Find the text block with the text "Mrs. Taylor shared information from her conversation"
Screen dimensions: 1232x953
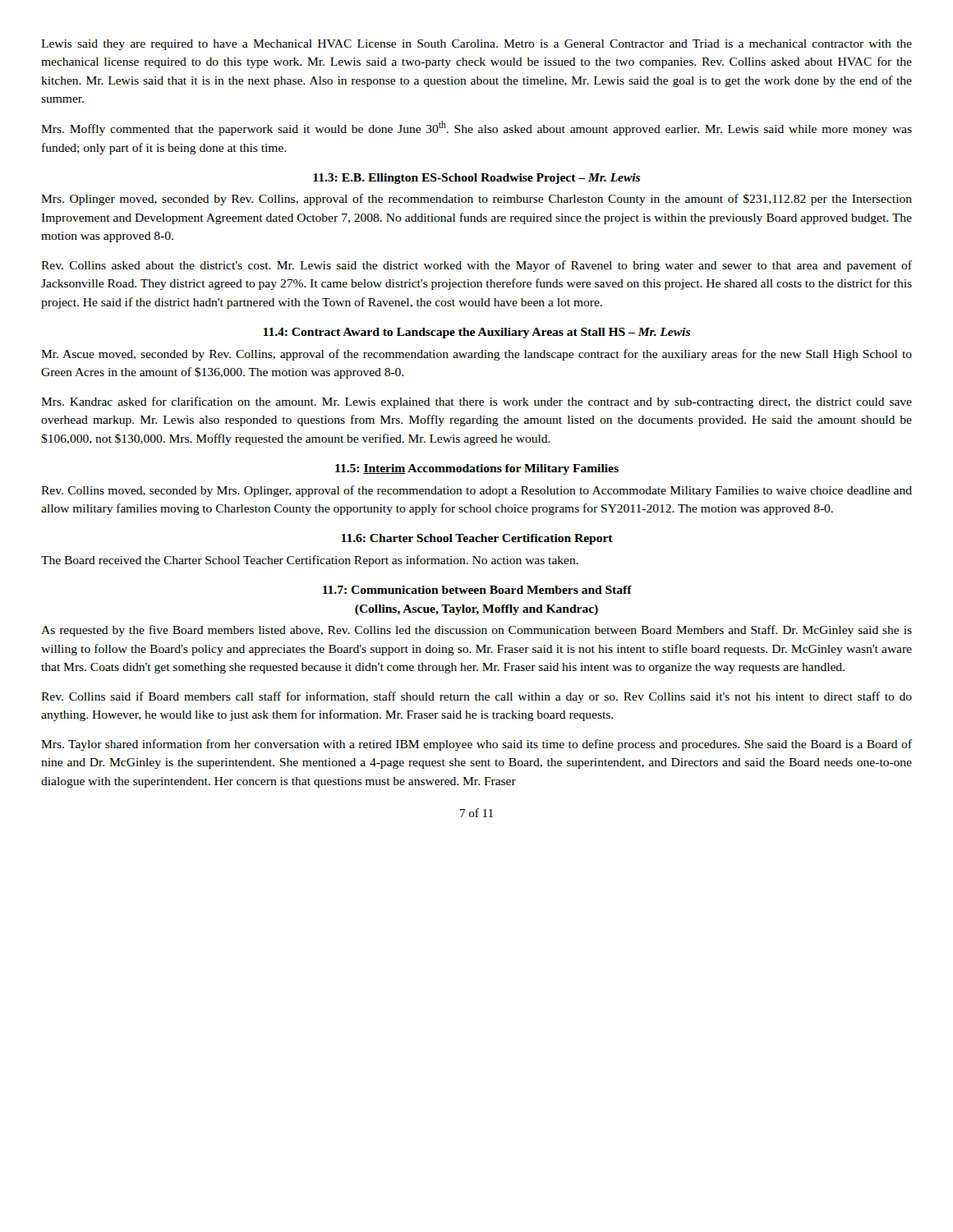(x=476, y=762)
